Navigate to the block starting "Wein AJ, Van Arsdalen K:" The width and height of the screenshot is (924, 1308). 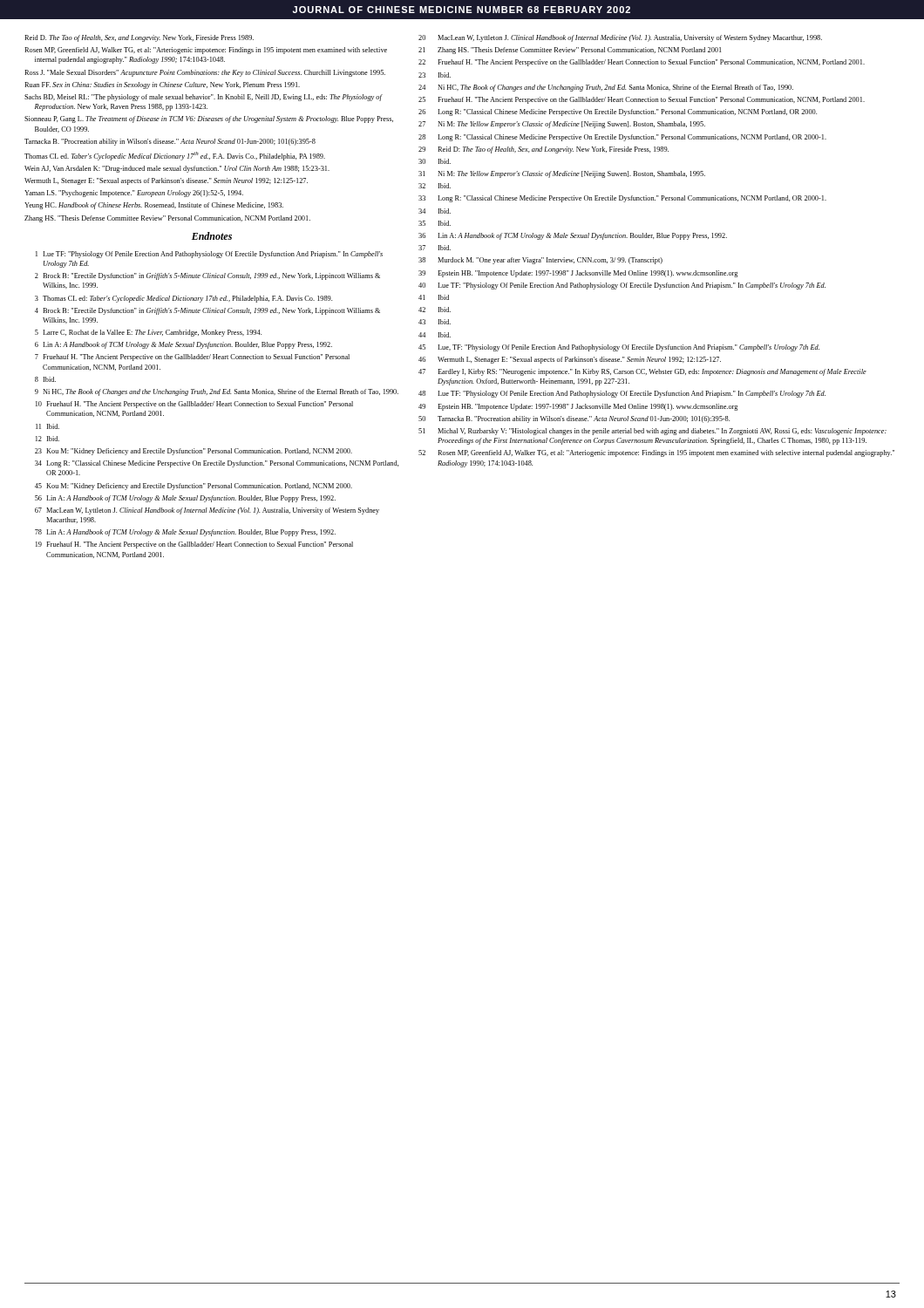(x=212, y=169)
